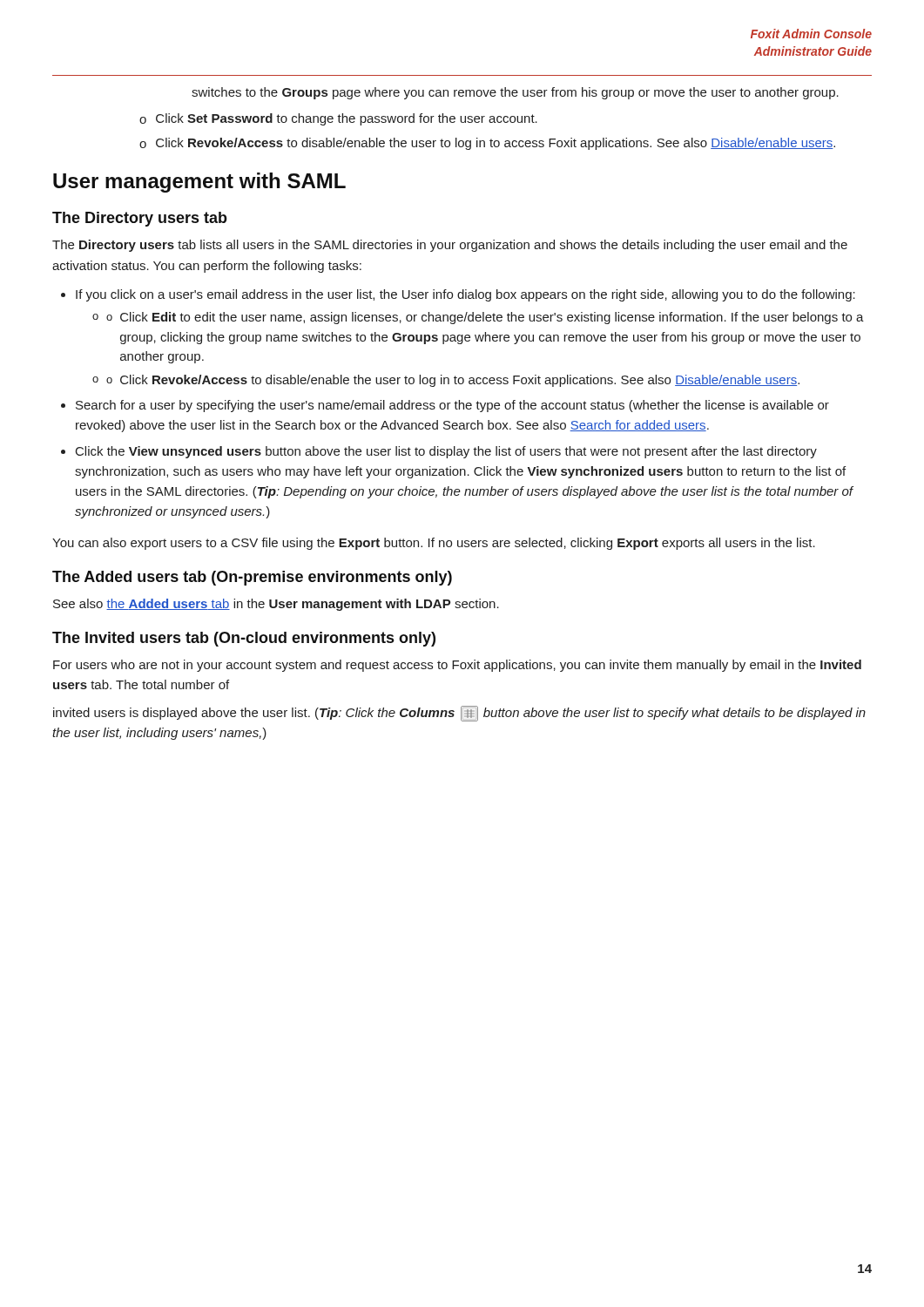Find the text block that reads "See also the Added users tab in"
Viewport: 924px width, 1307px height.
462,603
